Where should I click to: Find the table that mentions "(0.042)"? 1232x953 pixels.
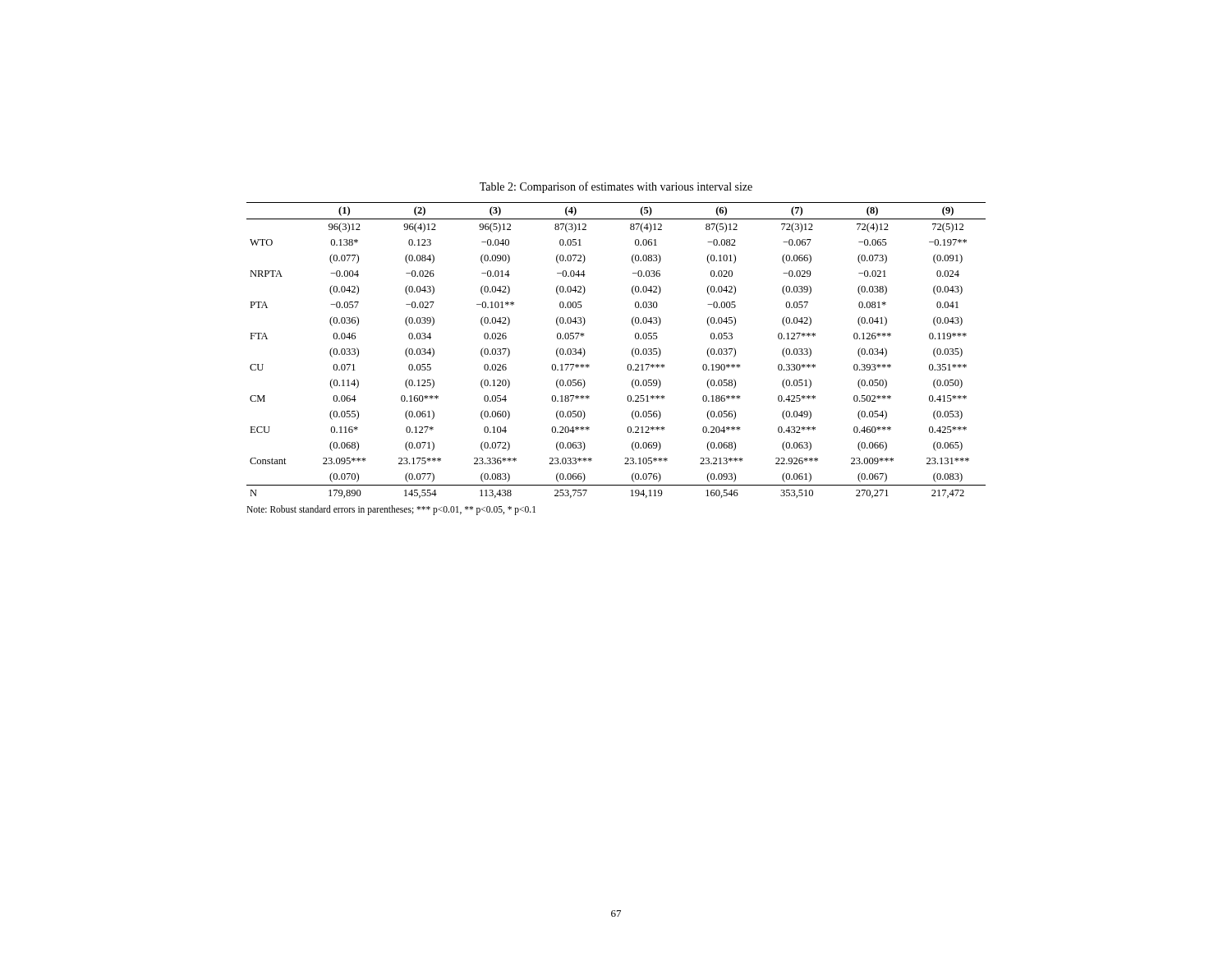pos(616,358)
